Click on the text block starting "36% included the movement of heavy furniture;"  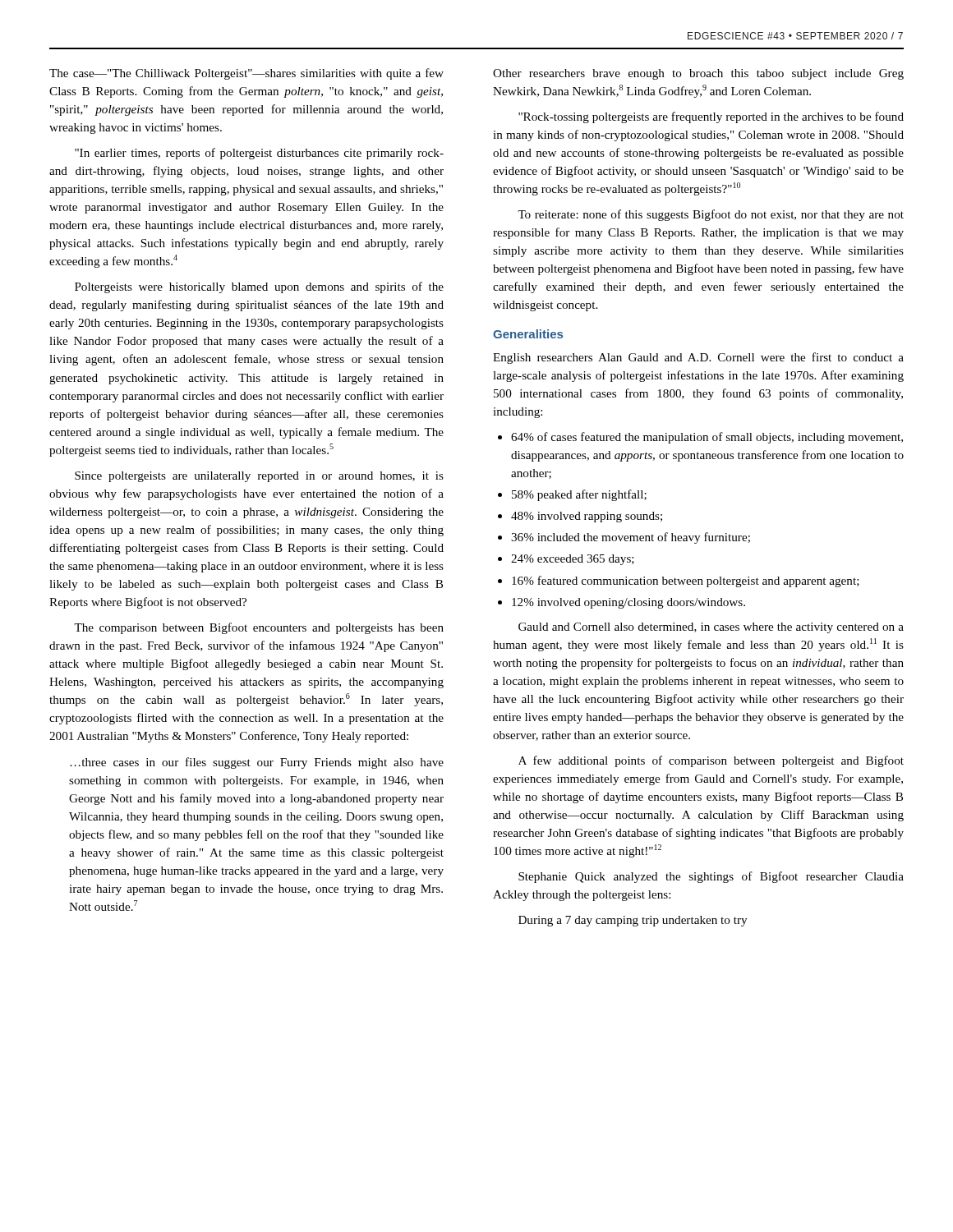click(x=631, y=537)
